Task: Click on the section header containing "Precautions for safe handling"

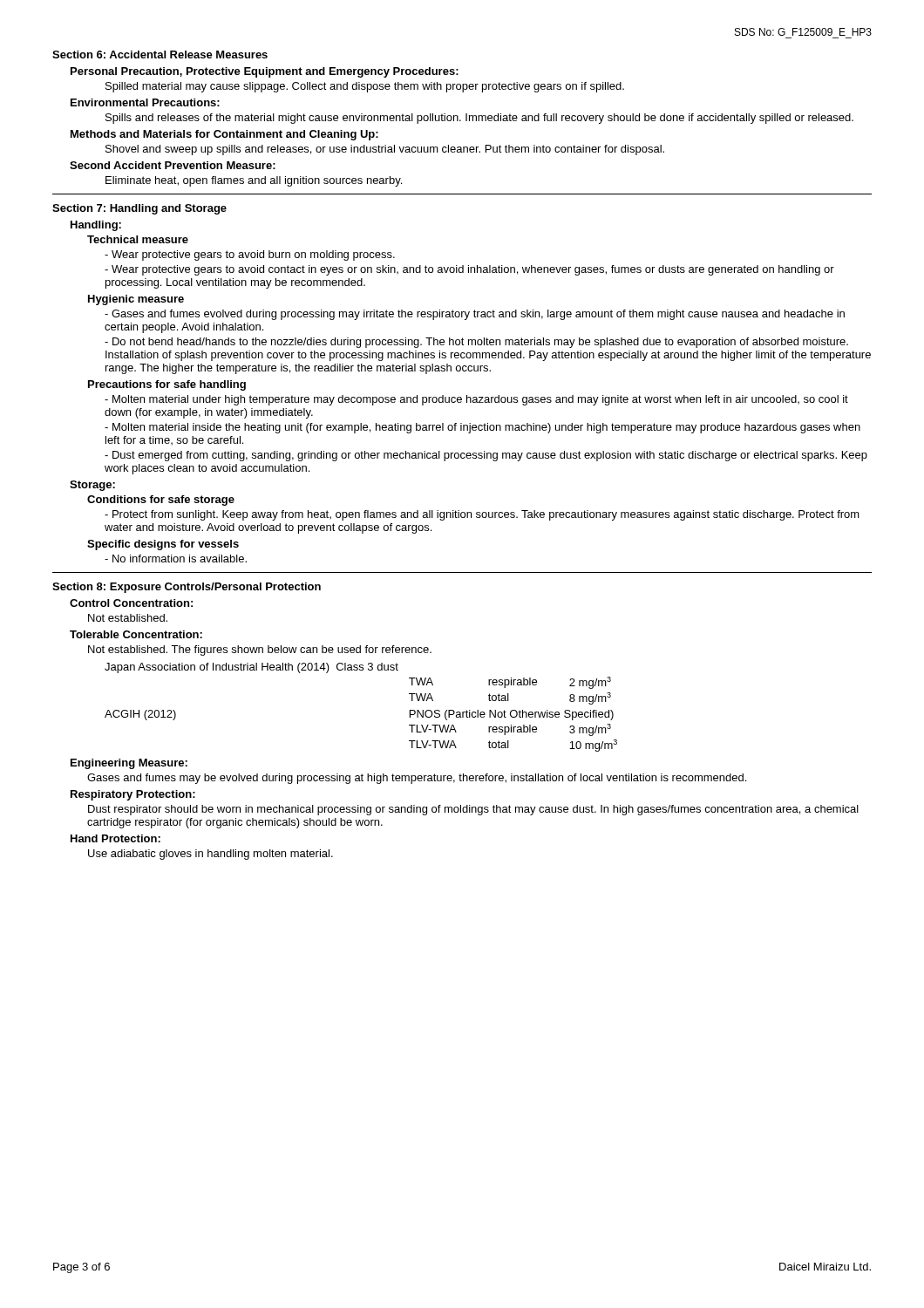Action: 167,384
